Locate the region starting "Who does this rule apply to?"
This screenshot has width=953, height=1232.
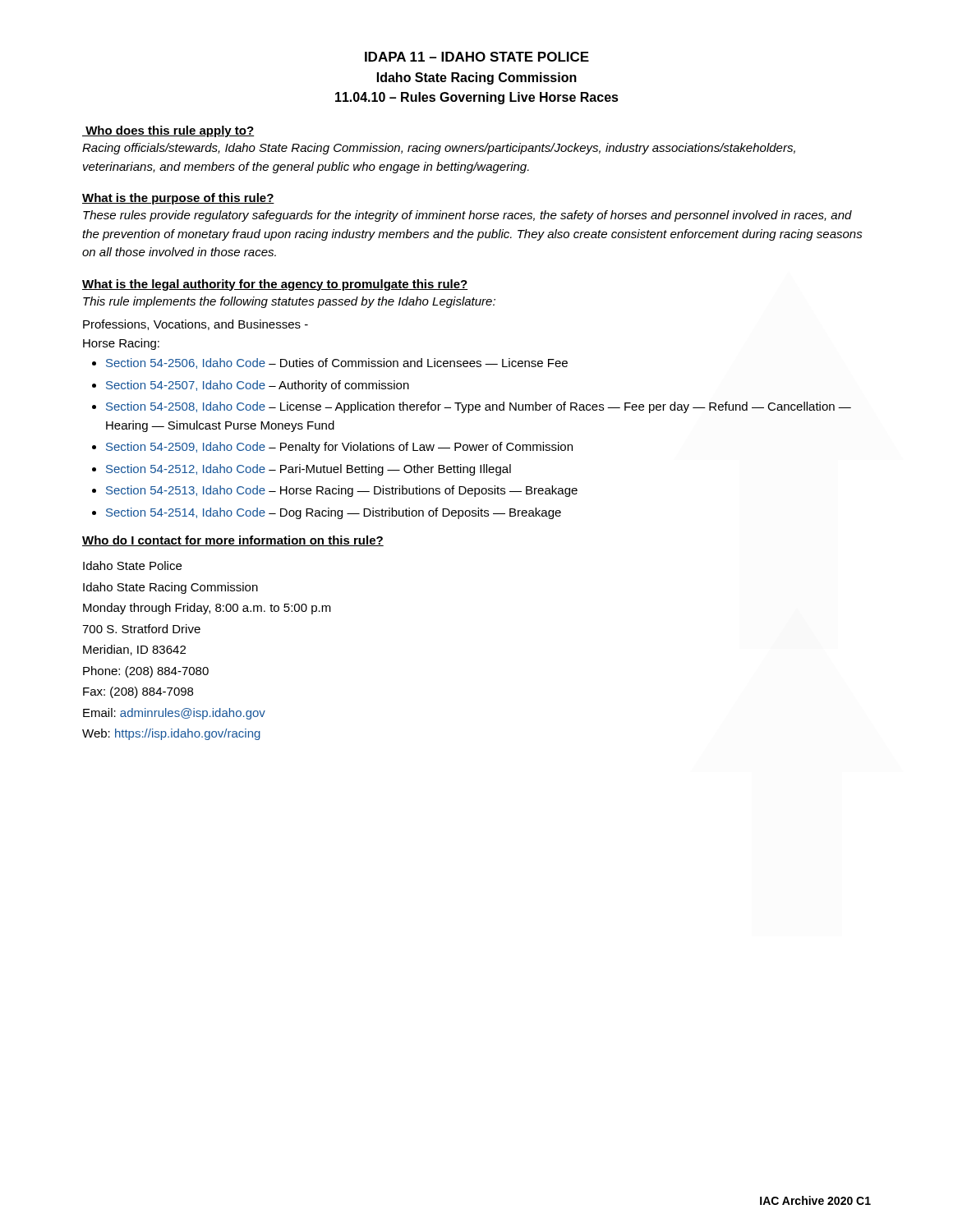[x=168, y=130]
